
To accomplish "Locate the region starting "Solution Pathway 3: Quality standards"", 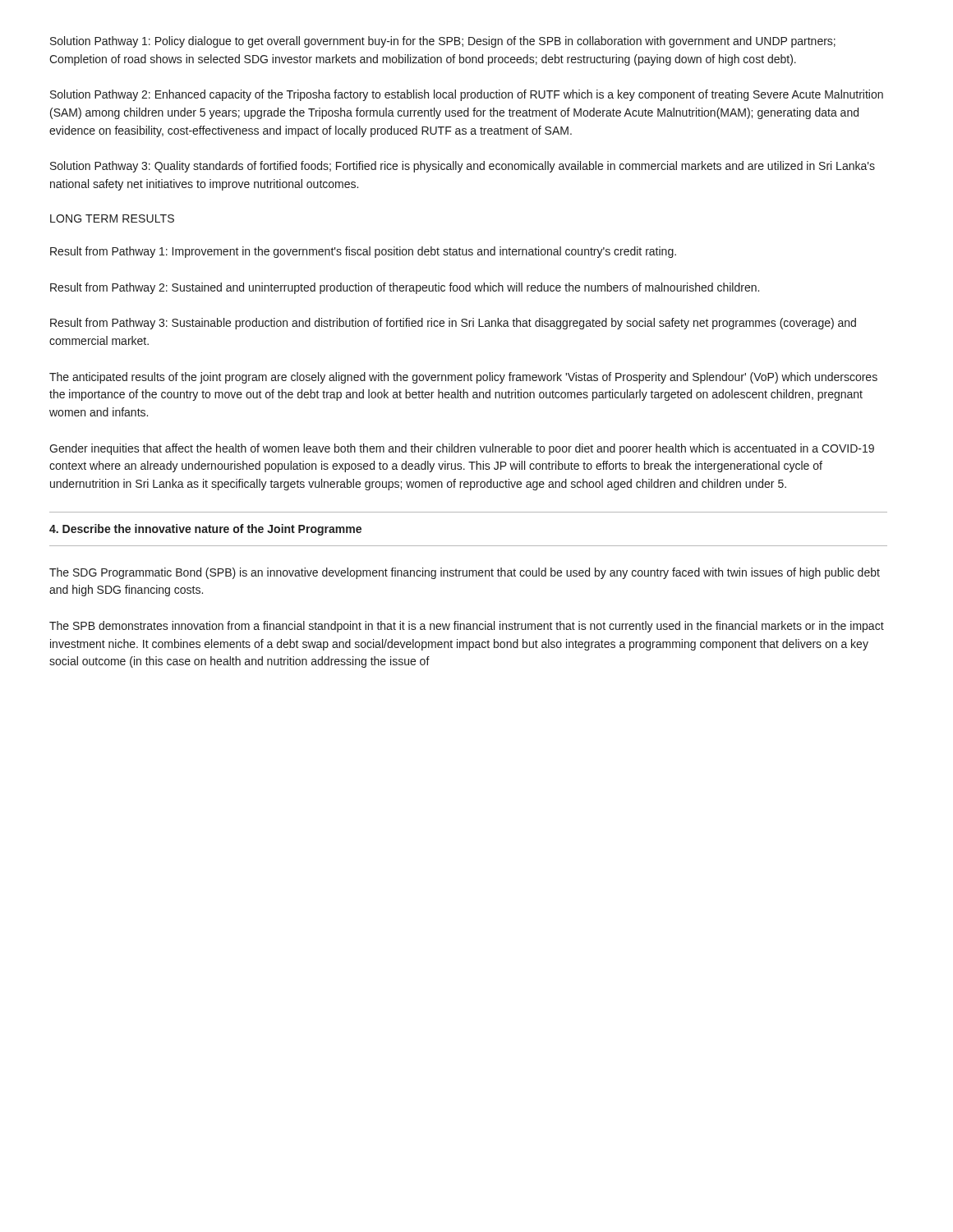I will [x=462, y=175].
